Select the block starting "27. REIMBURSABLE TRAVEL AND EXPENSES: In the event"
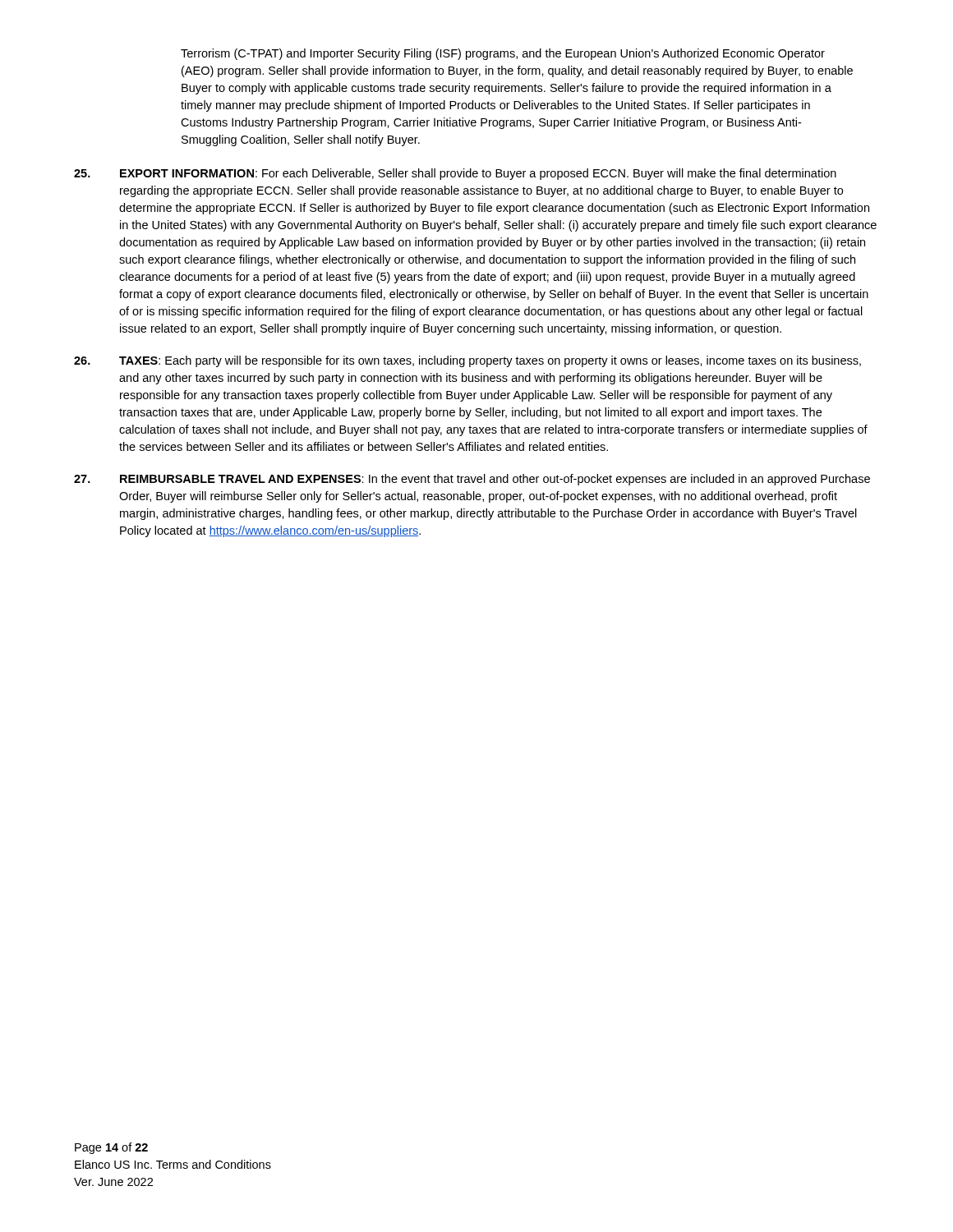This screenshot has height=1232, width=953. coord(476,505)
